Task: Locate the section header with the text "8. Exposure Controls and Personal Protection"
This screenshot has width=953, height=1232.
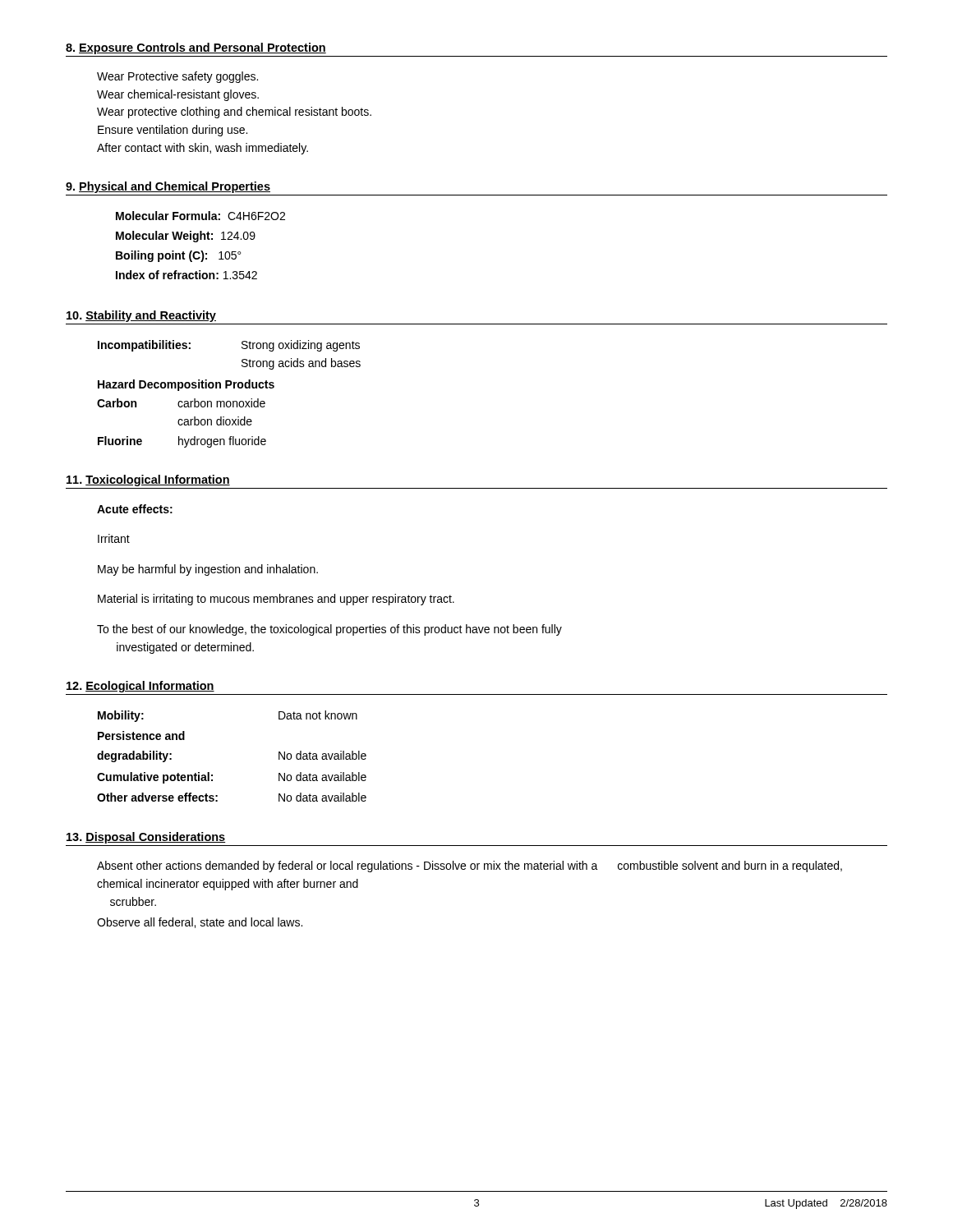Action: point(196,48)
